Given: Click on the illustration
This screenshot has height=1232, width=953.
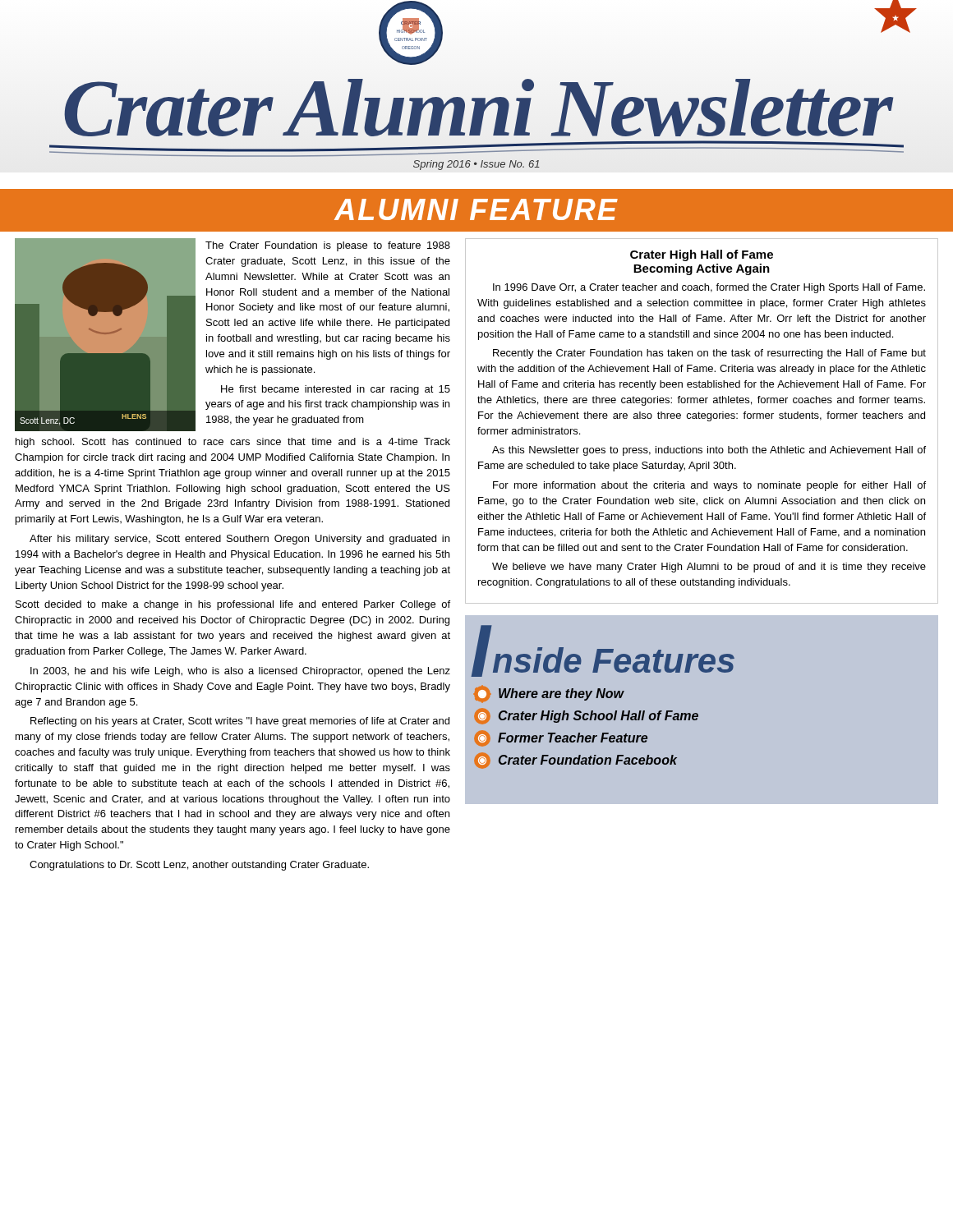Looking at the screenshot, I should point(476,86).
